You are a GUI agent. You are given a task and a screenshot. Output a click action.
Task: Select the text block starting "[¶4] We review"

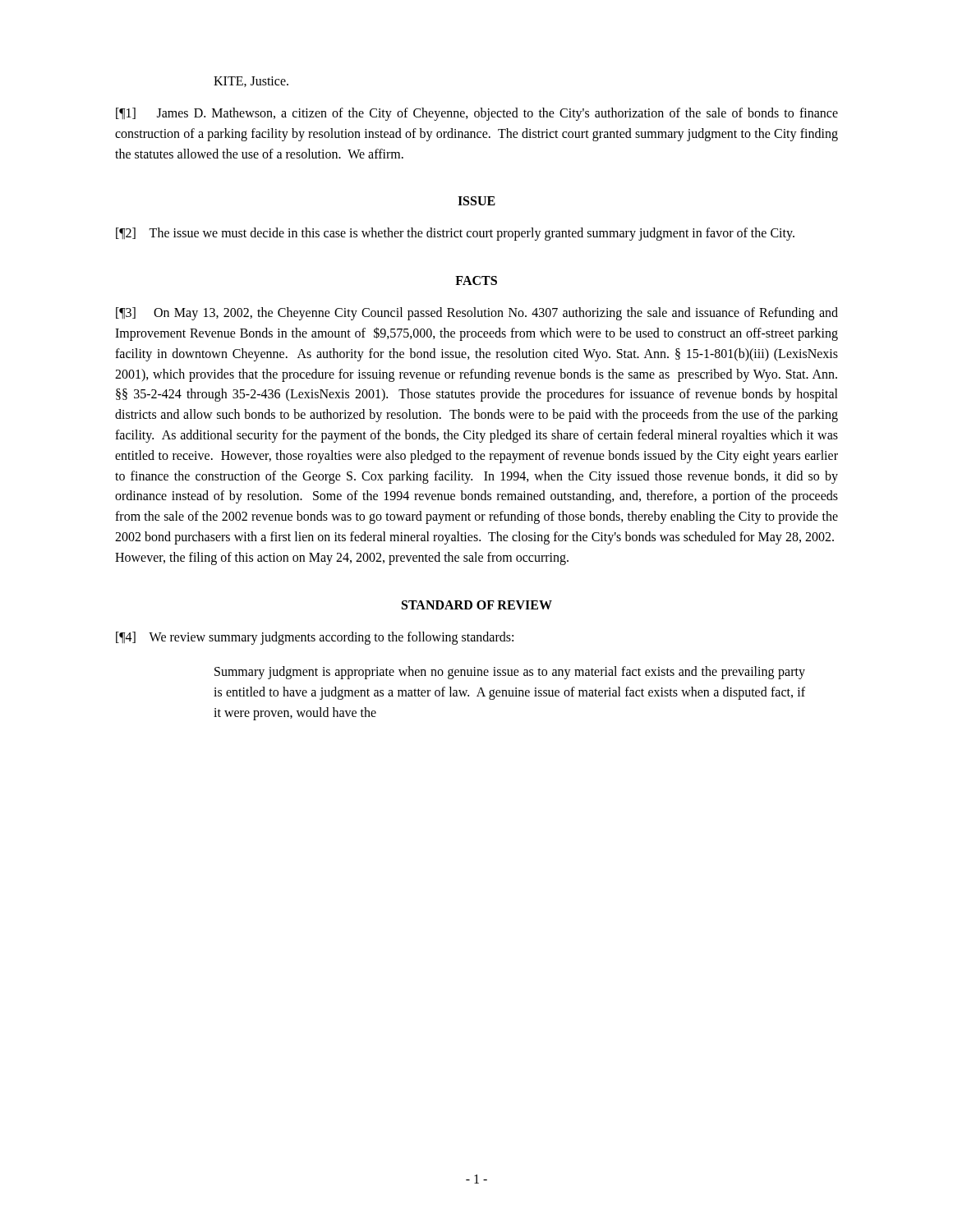pyautogui.click(x=315, y=637)
